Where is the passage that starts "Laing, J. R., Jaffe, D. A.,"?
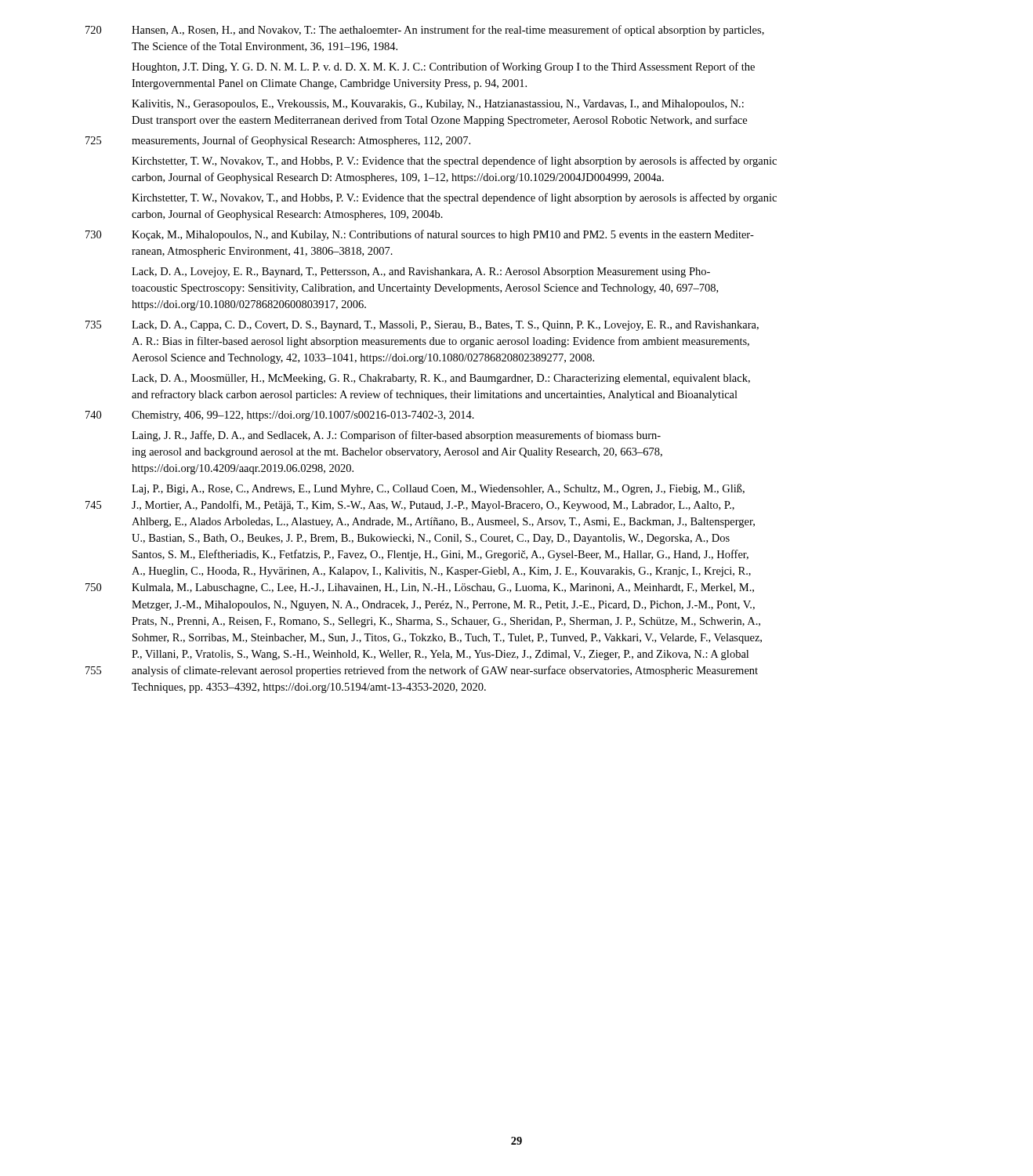The height and width of the screenshot is (1176, 1033). [397, 452]
